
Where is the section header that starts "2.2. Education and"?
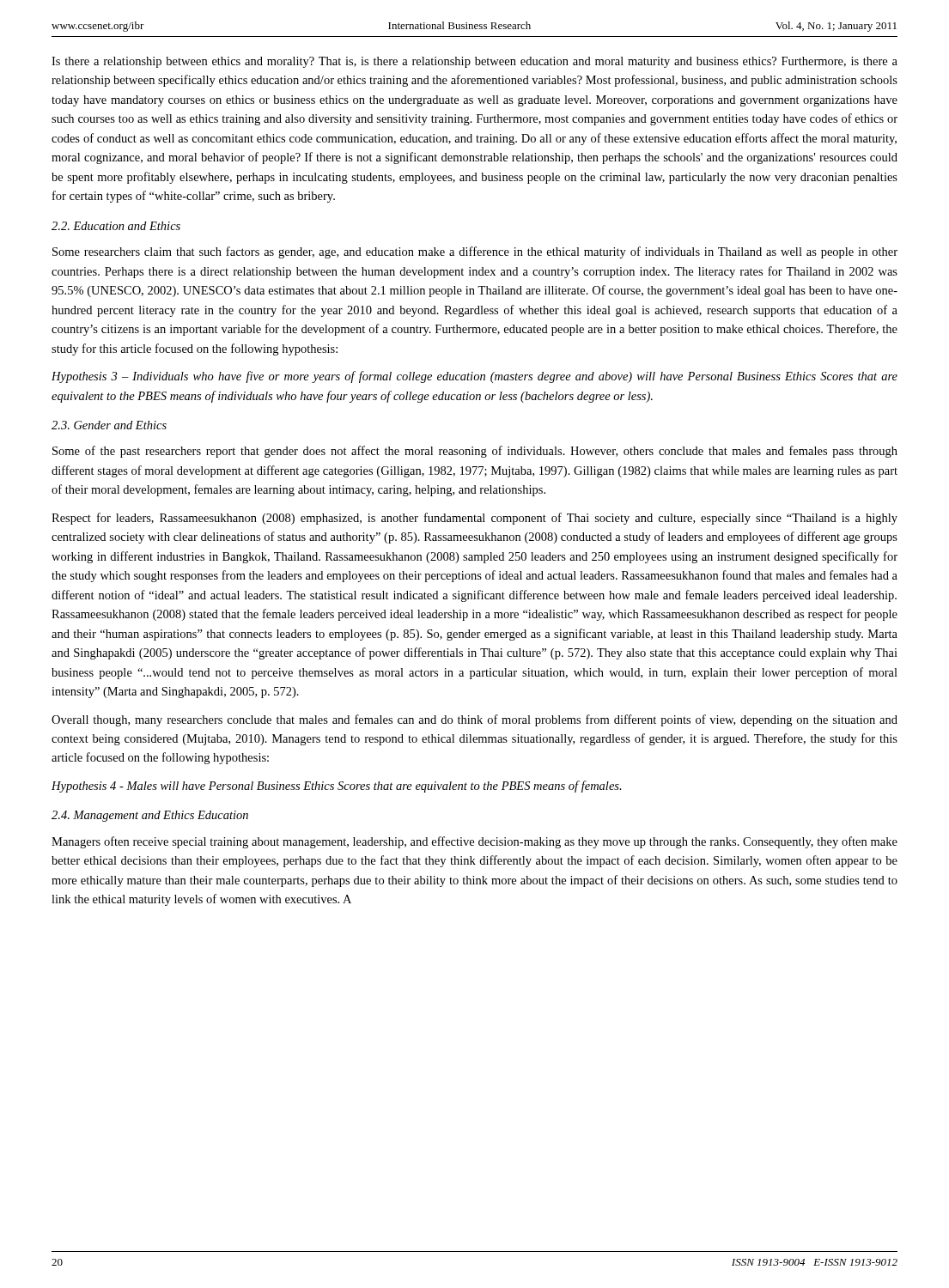coord(116,226)
